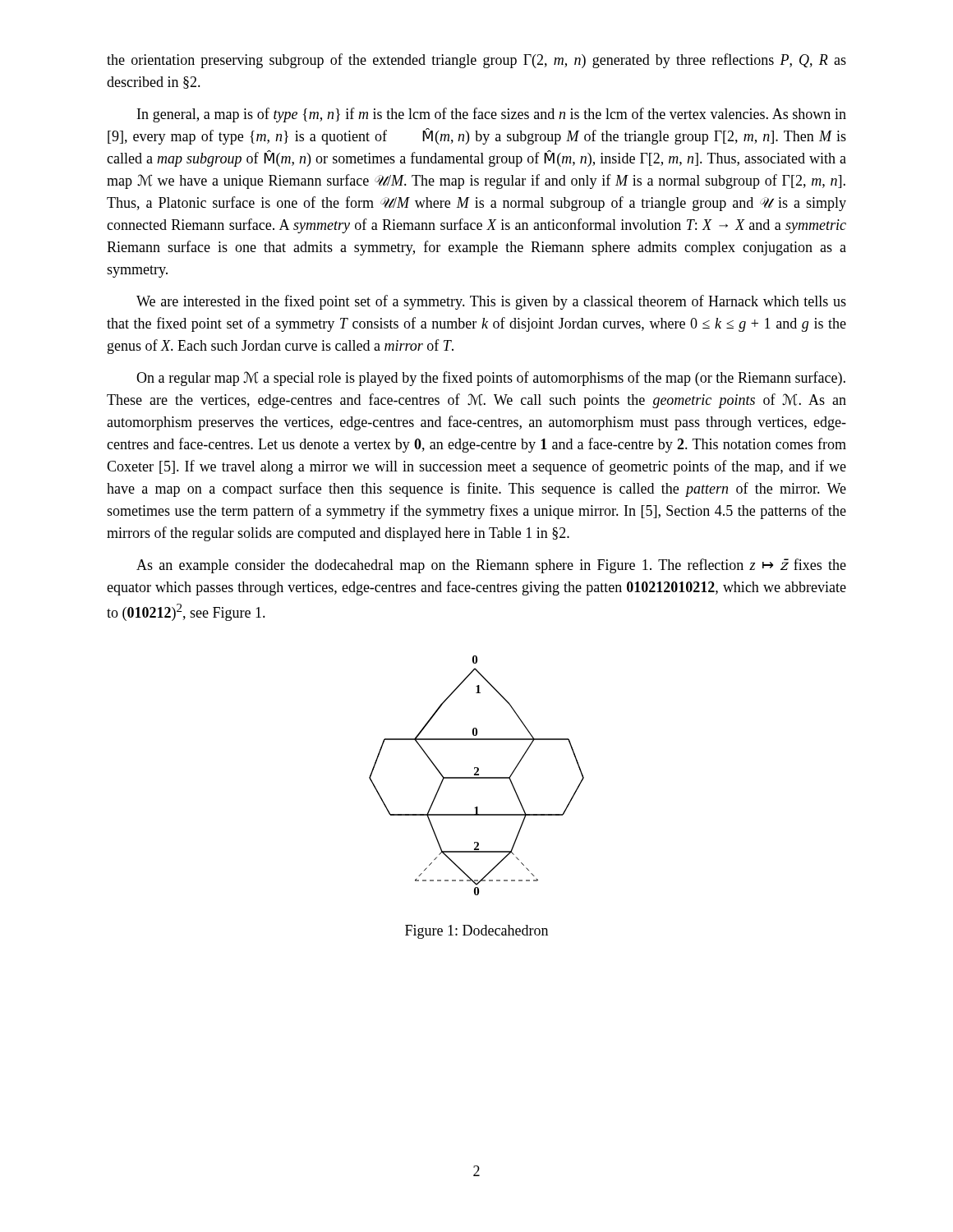Select the text block starting "In general, a"
The height and width of the screenshot is (1232, 953).
click(476, 192)
